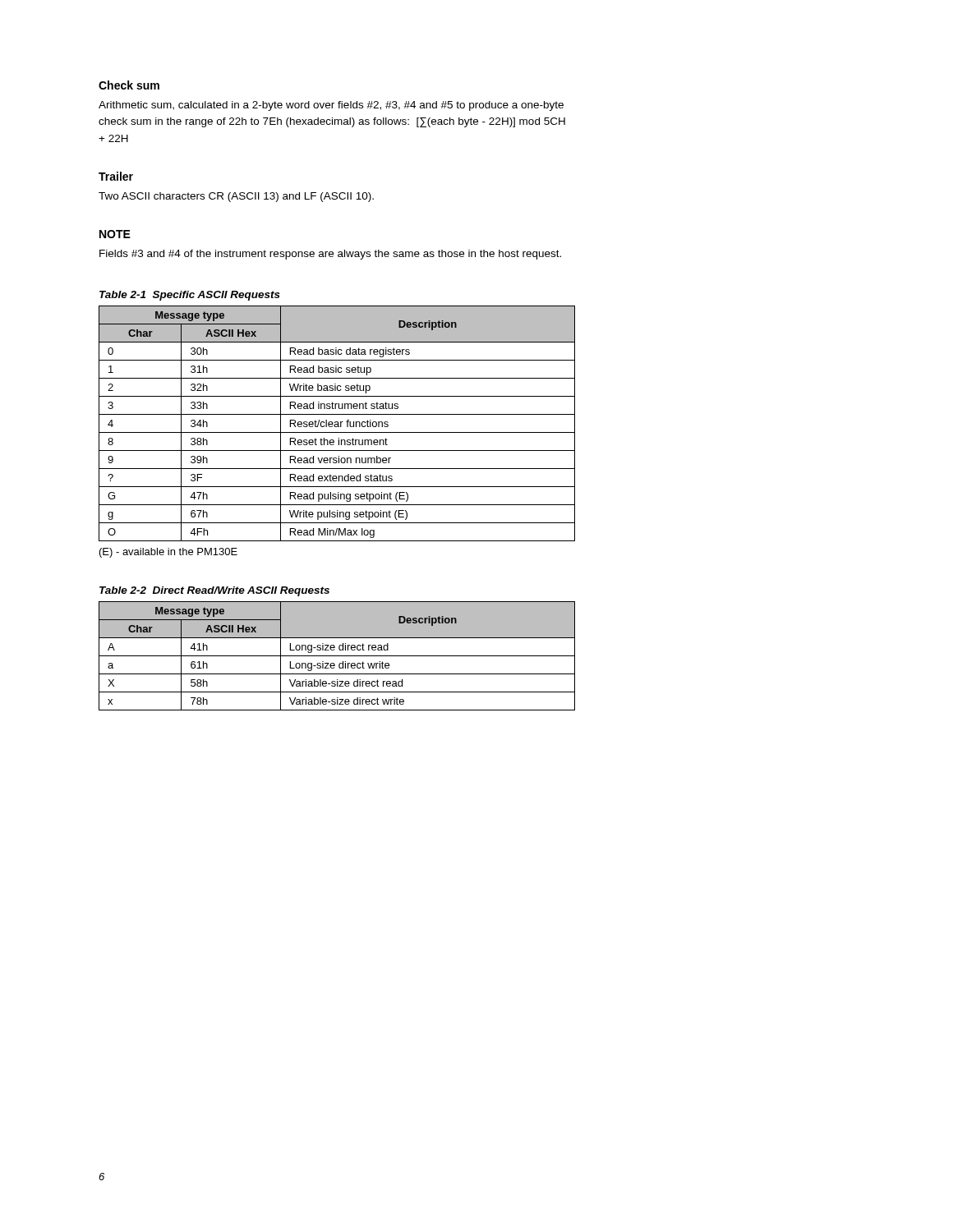Select the table that reads "Long-size direct write"
953x1232 pixels.
pyautogui.click(x=476, y=656)
